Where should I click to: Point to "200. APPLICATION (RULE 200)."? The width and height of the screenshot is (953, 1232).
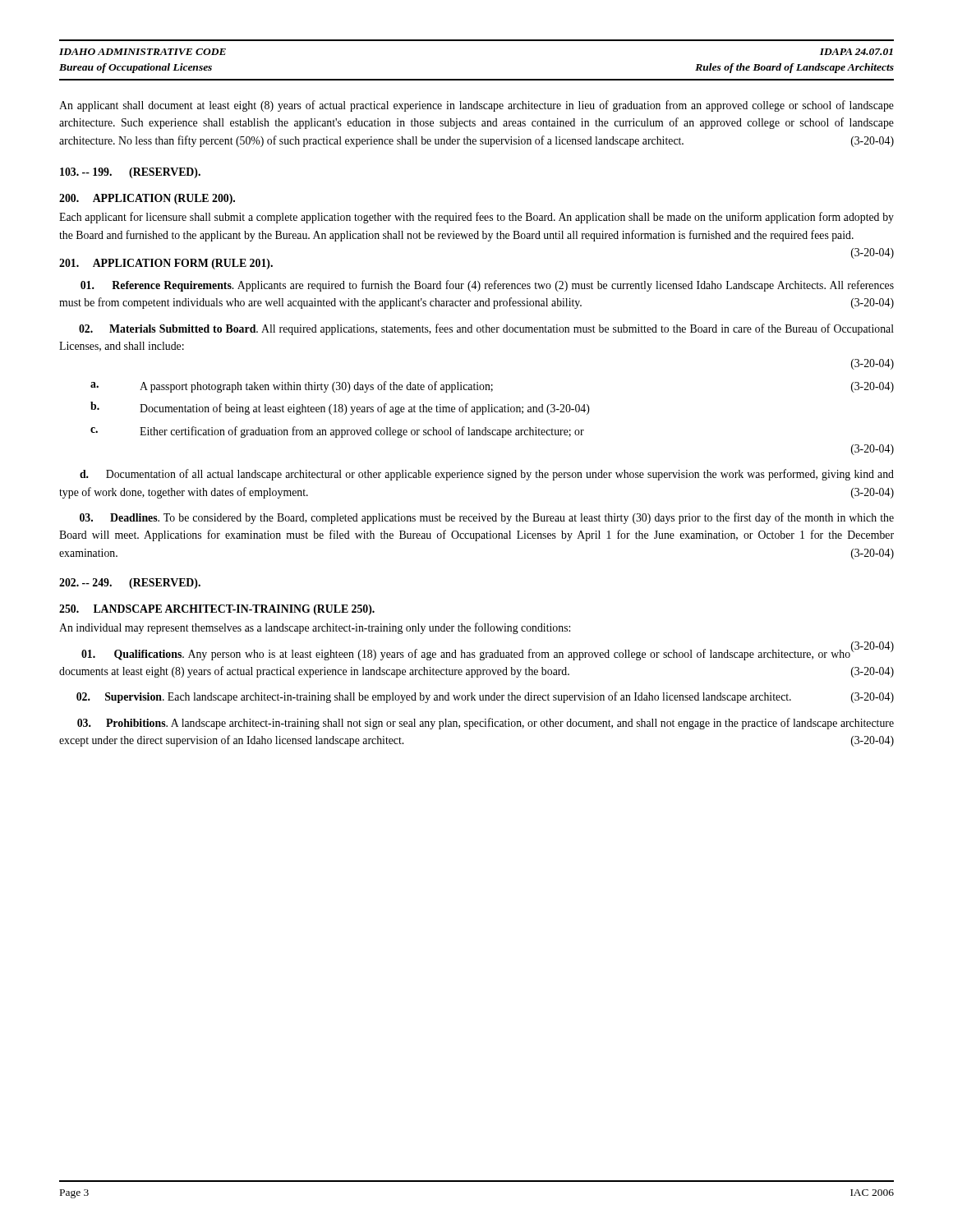click(x=147, y=198)
